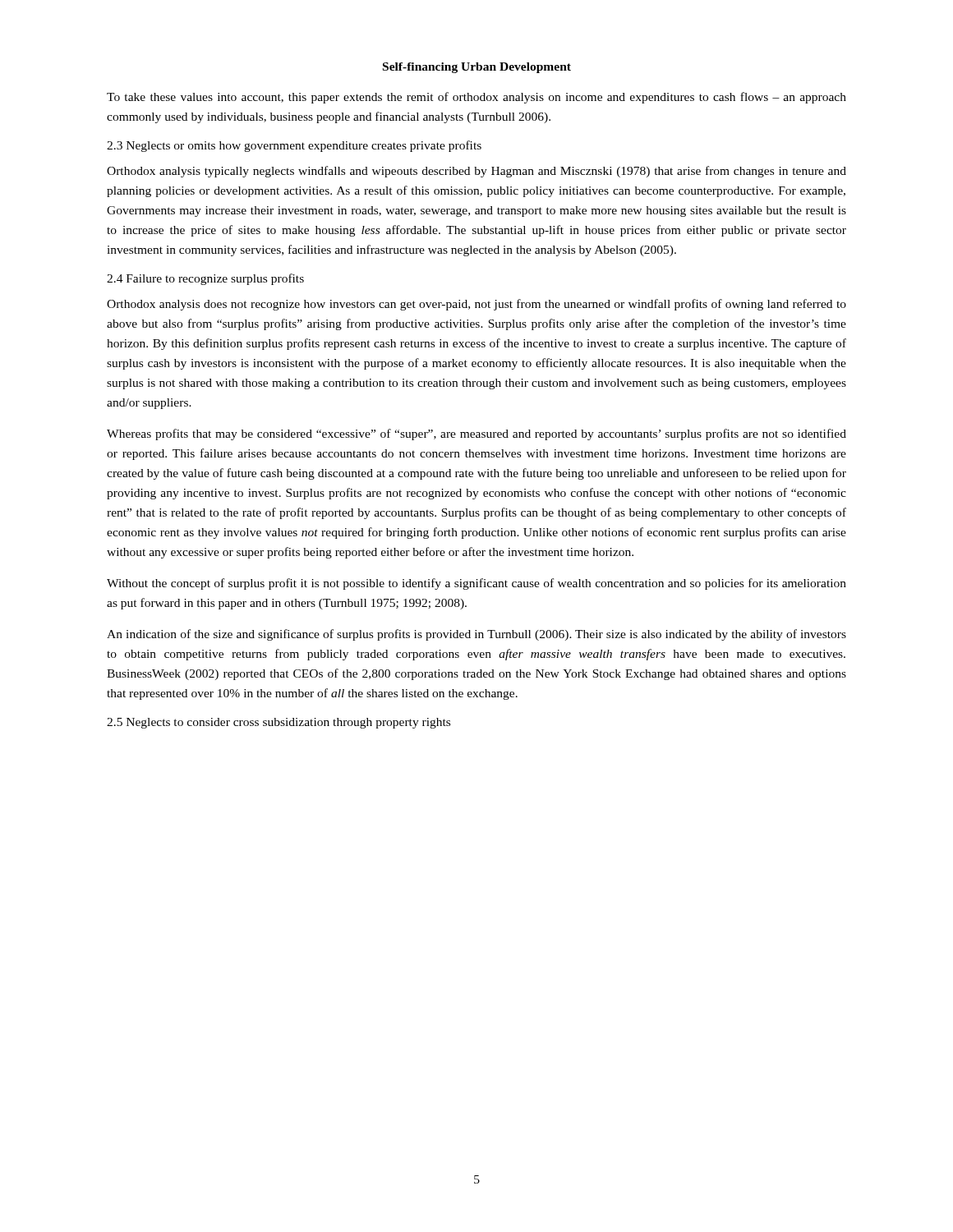Screen dimensions: 1232x953
Task: Select the block starting "To take these values into account, this paper"
Action: (476, 107)
